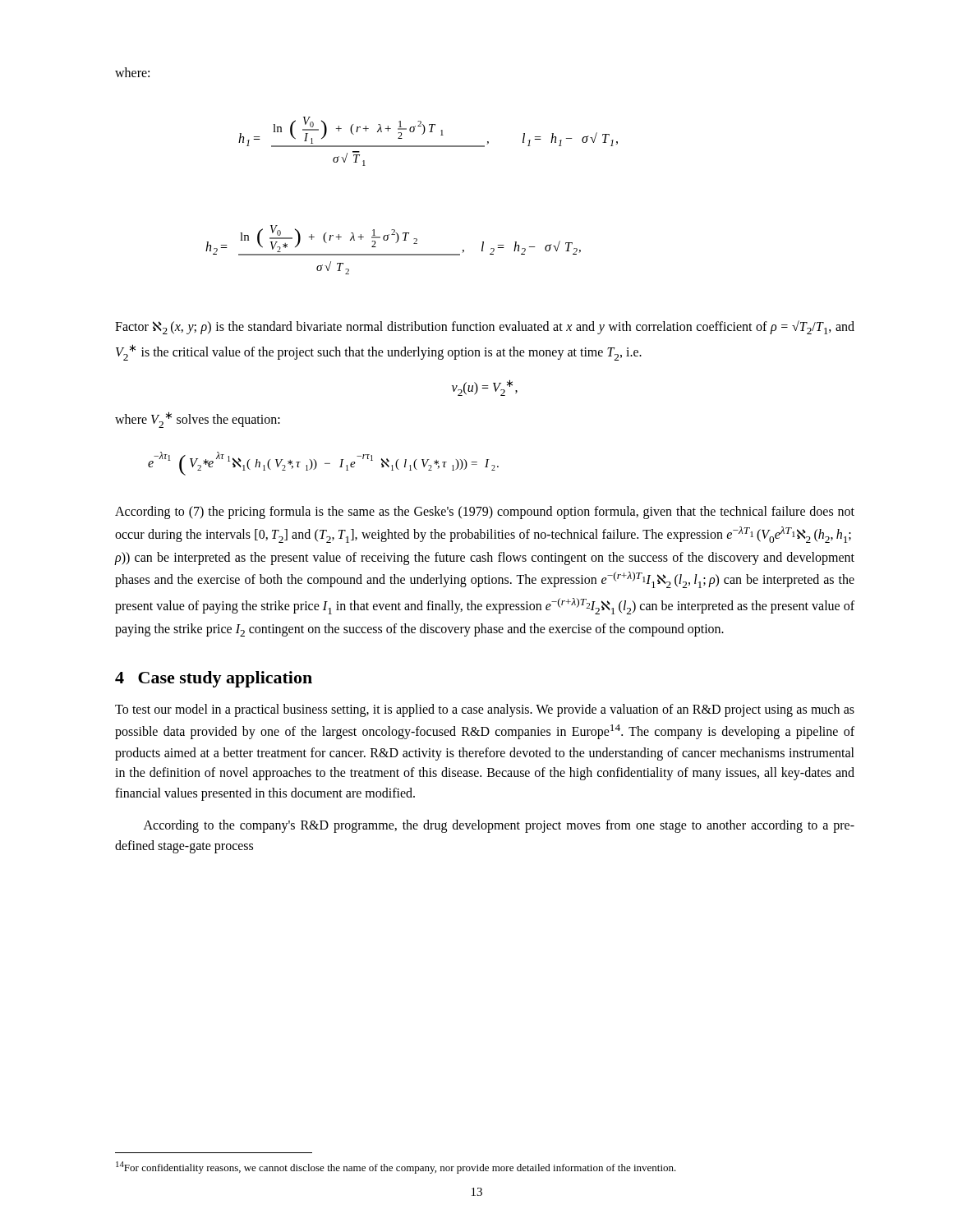953x1232 pixels.
Task: Navigate to the text block starting "According to the company's R&D programme, the"
Action: [x=485, y=835]
